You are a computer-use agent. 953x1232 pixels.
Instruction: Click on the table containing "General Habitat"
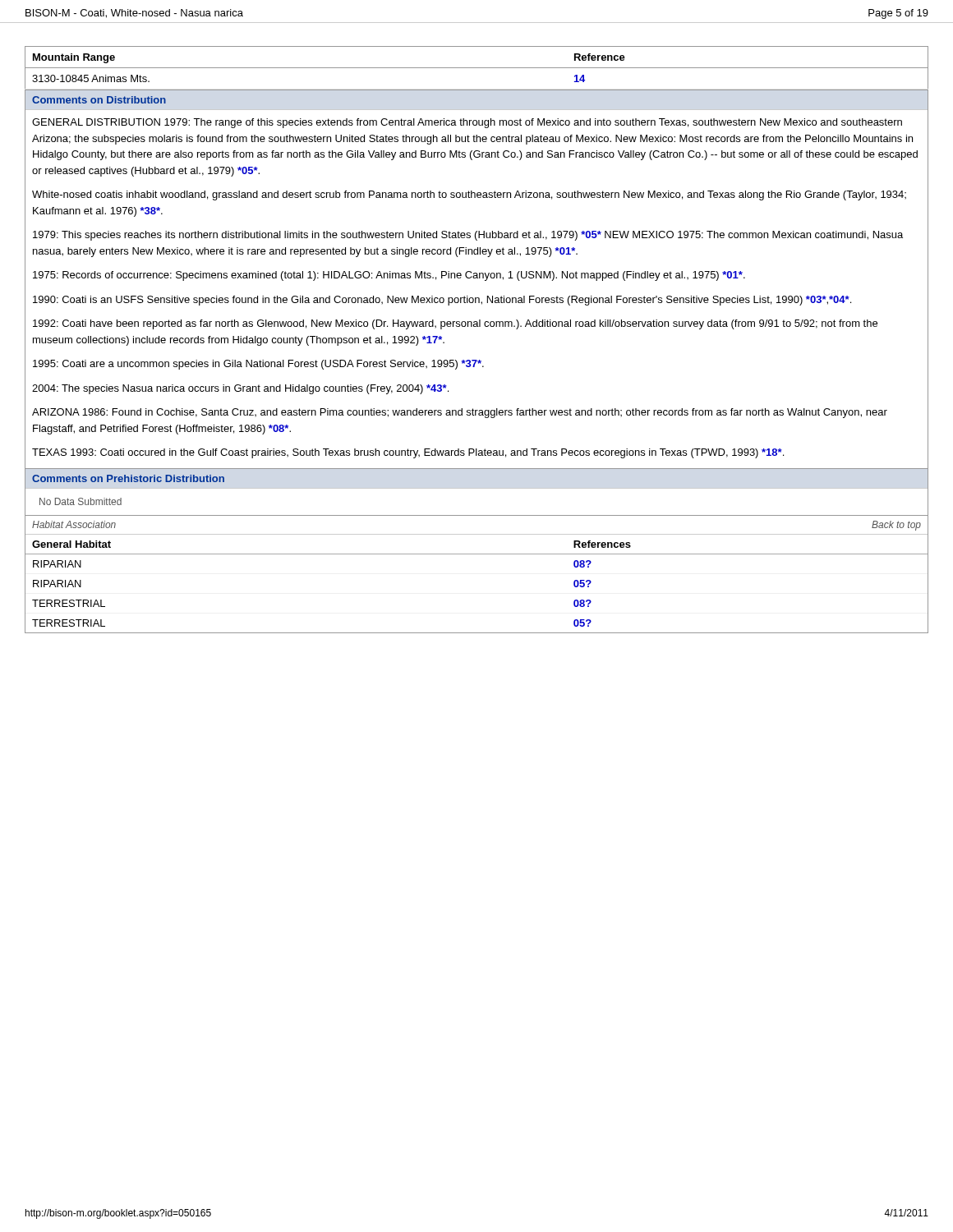(x=476, y=583)
